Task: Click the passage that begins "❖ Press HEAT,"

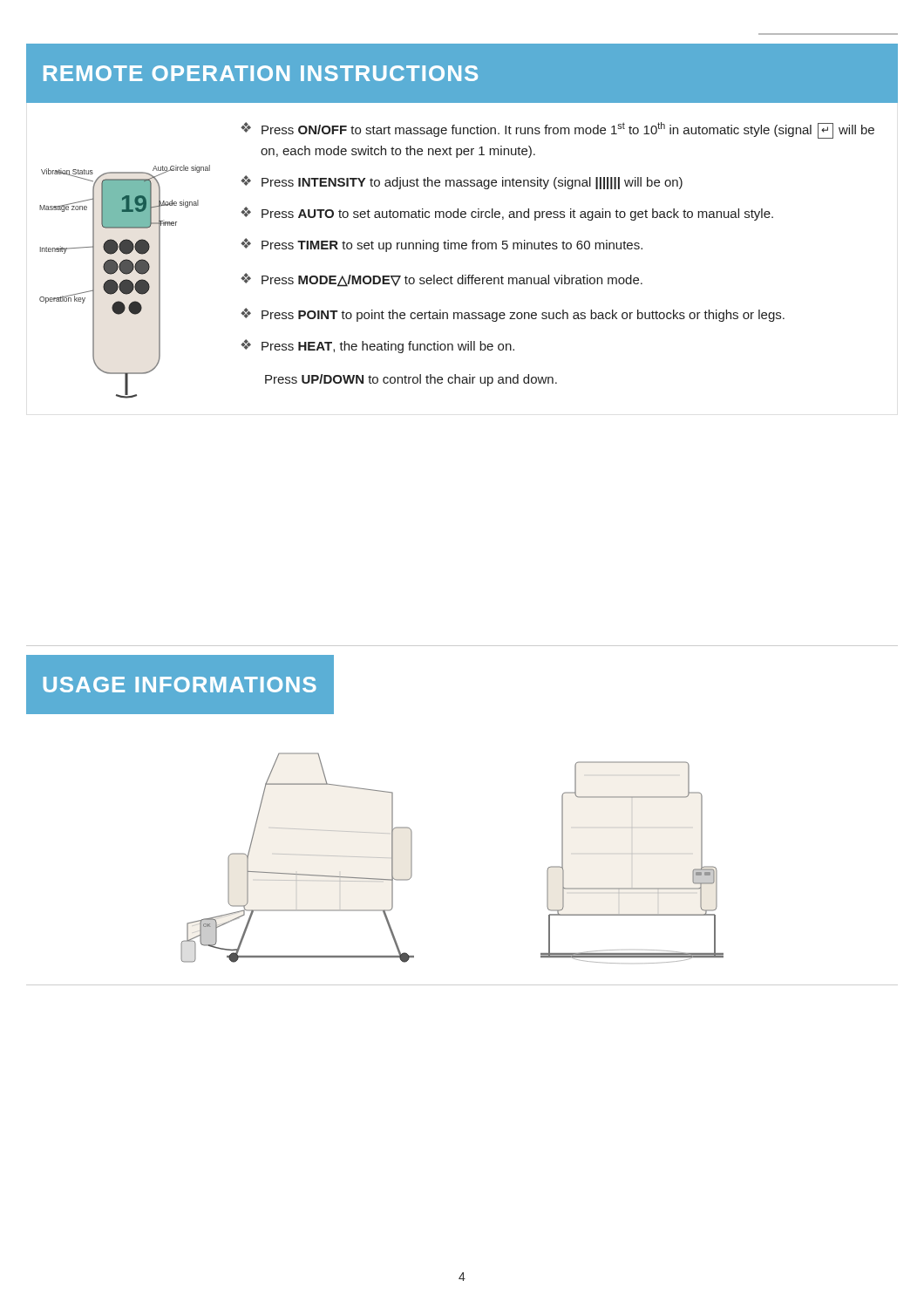Action: coord(377,346)
